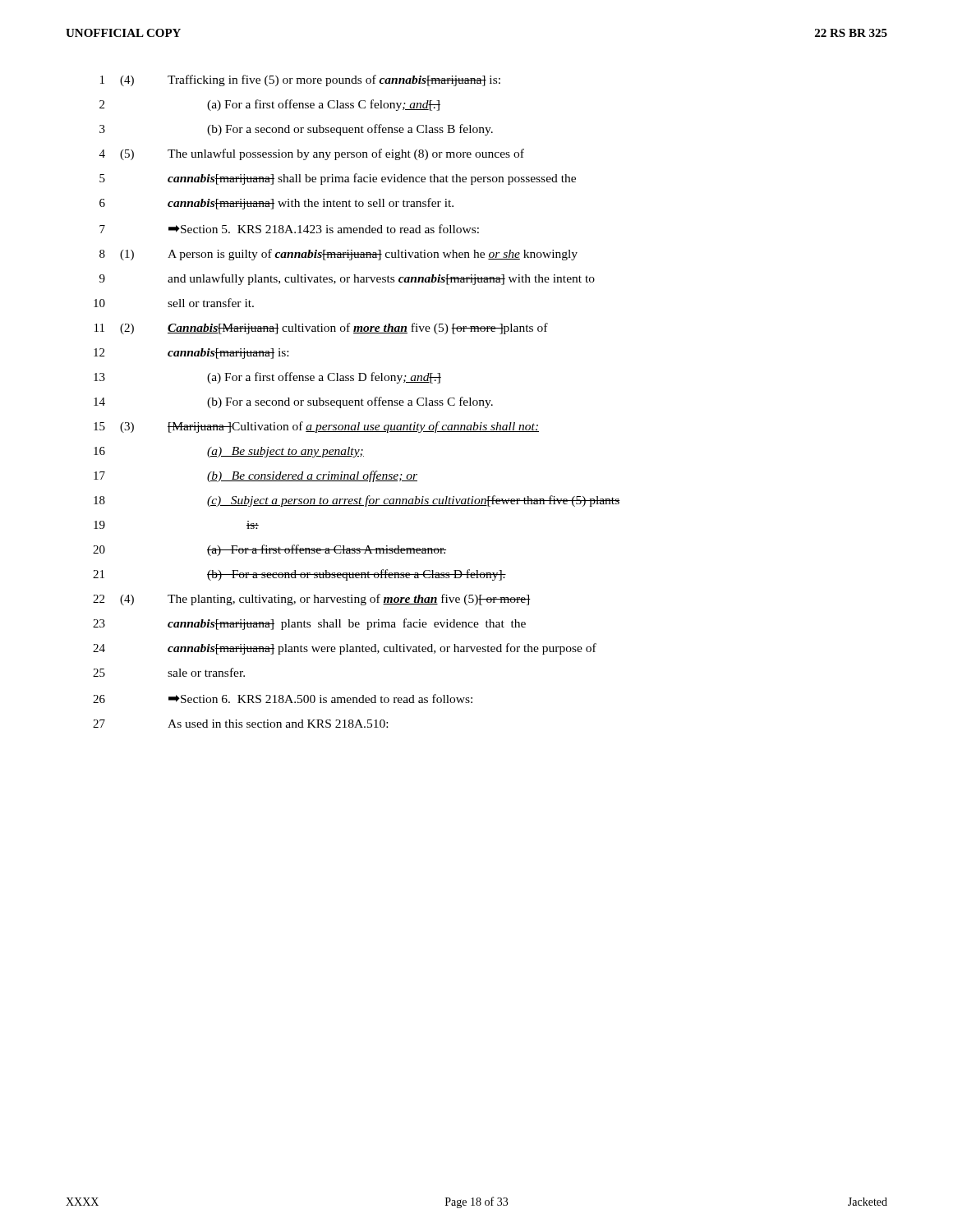953x1232 pixels.
Task: Locate the block of text that opens with "15 (3) [Marijuana ]Cultivation of a personal"
Action: click(x=476, y=426)
